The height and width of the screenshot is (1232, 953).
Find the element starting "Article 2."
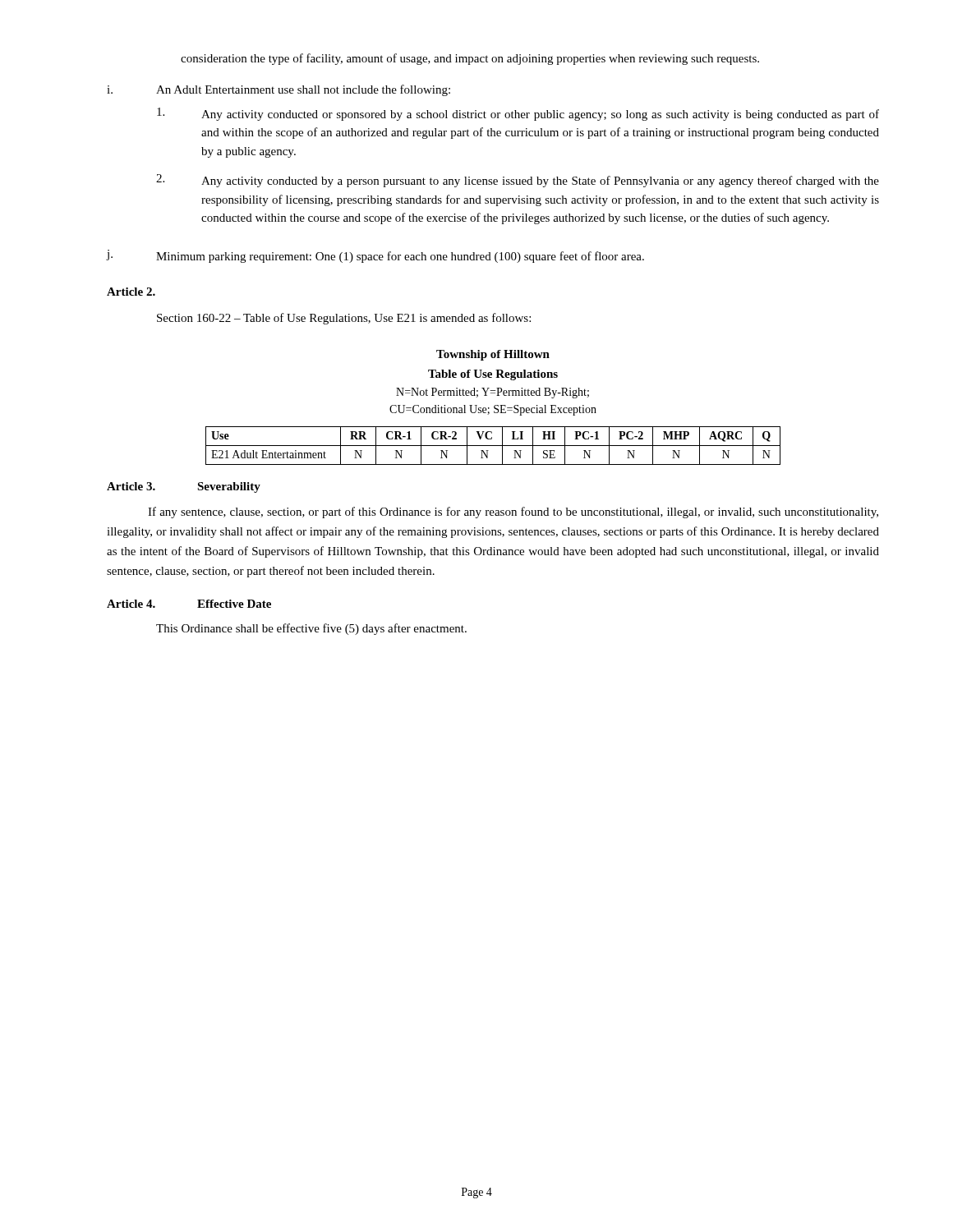(131, 292)
